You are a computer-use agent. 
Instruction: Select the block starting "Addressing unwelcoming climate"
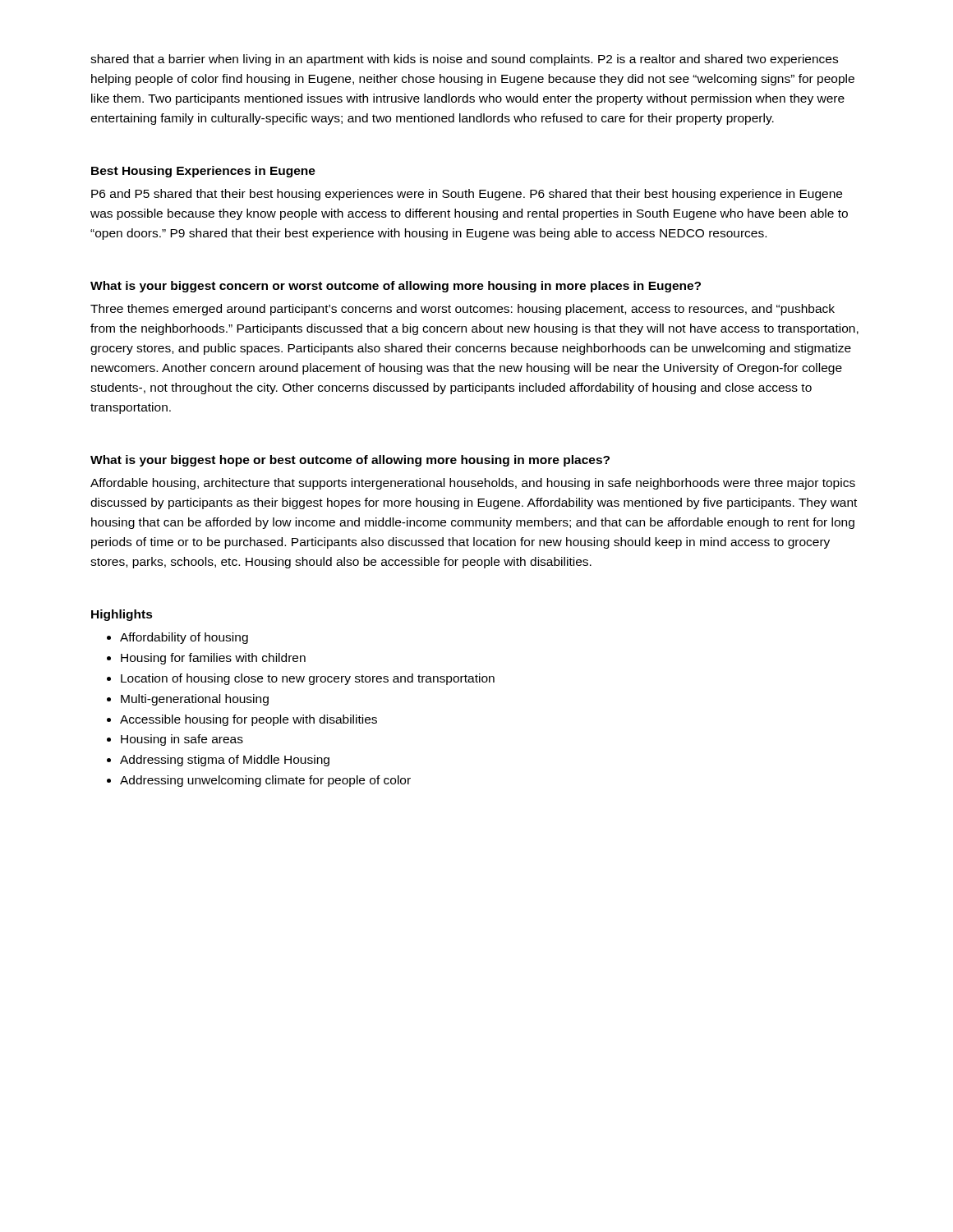pyautogui.click(x=265, y=780)
